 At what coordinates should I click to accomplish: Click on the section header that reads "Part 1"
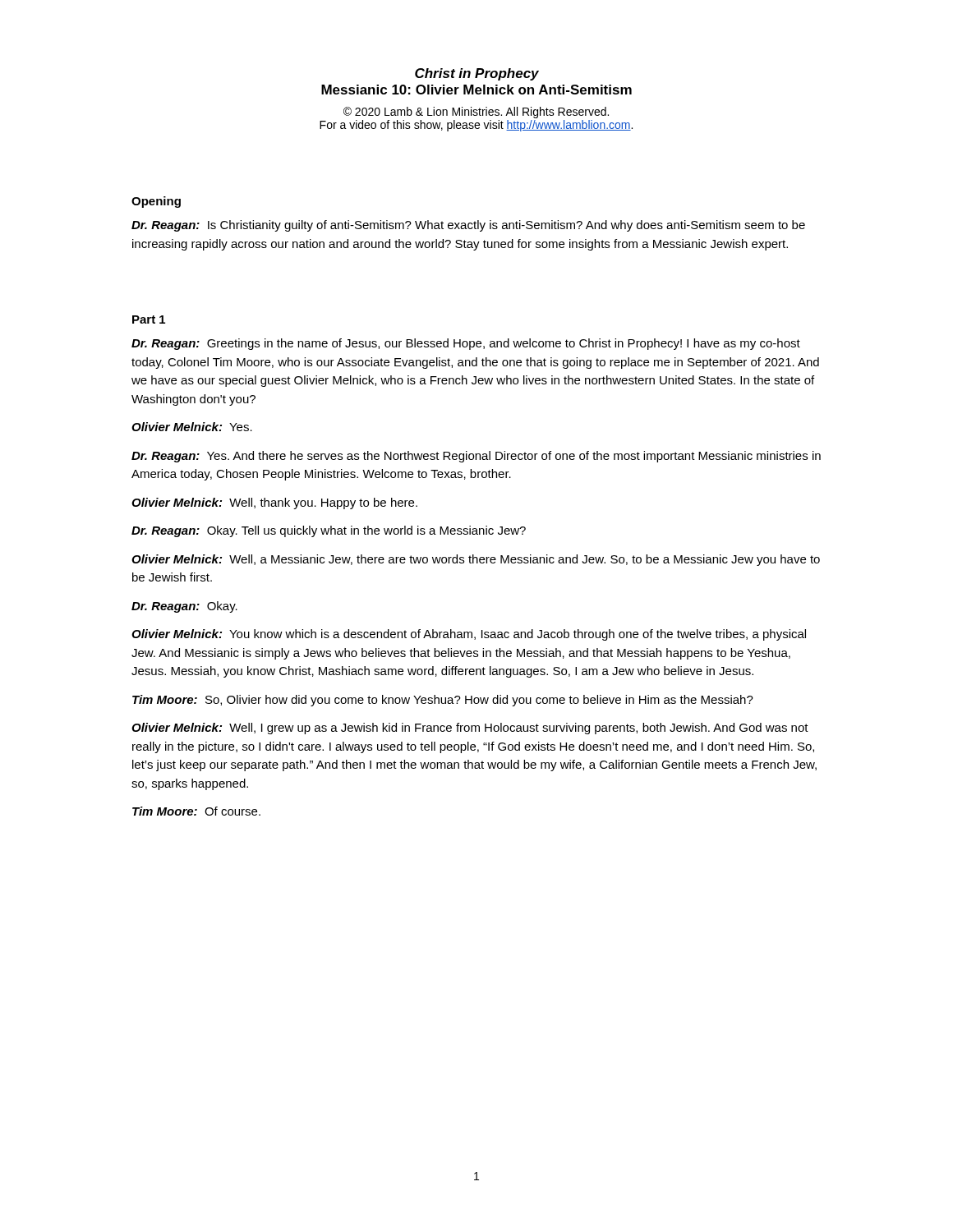click(x=149, y=319)
